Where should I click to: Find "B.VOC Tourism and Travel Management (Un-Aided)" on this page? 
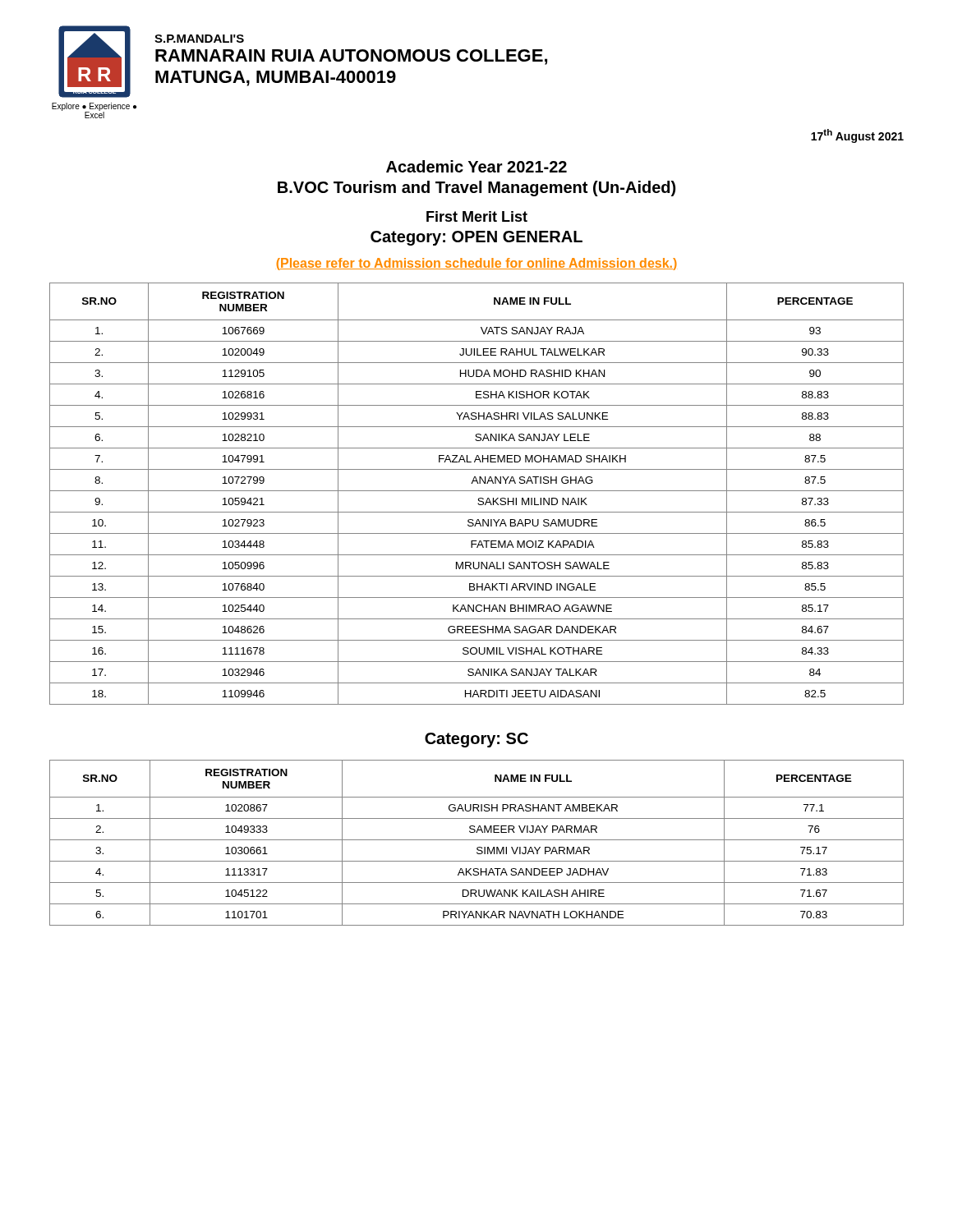click(476, 187)
